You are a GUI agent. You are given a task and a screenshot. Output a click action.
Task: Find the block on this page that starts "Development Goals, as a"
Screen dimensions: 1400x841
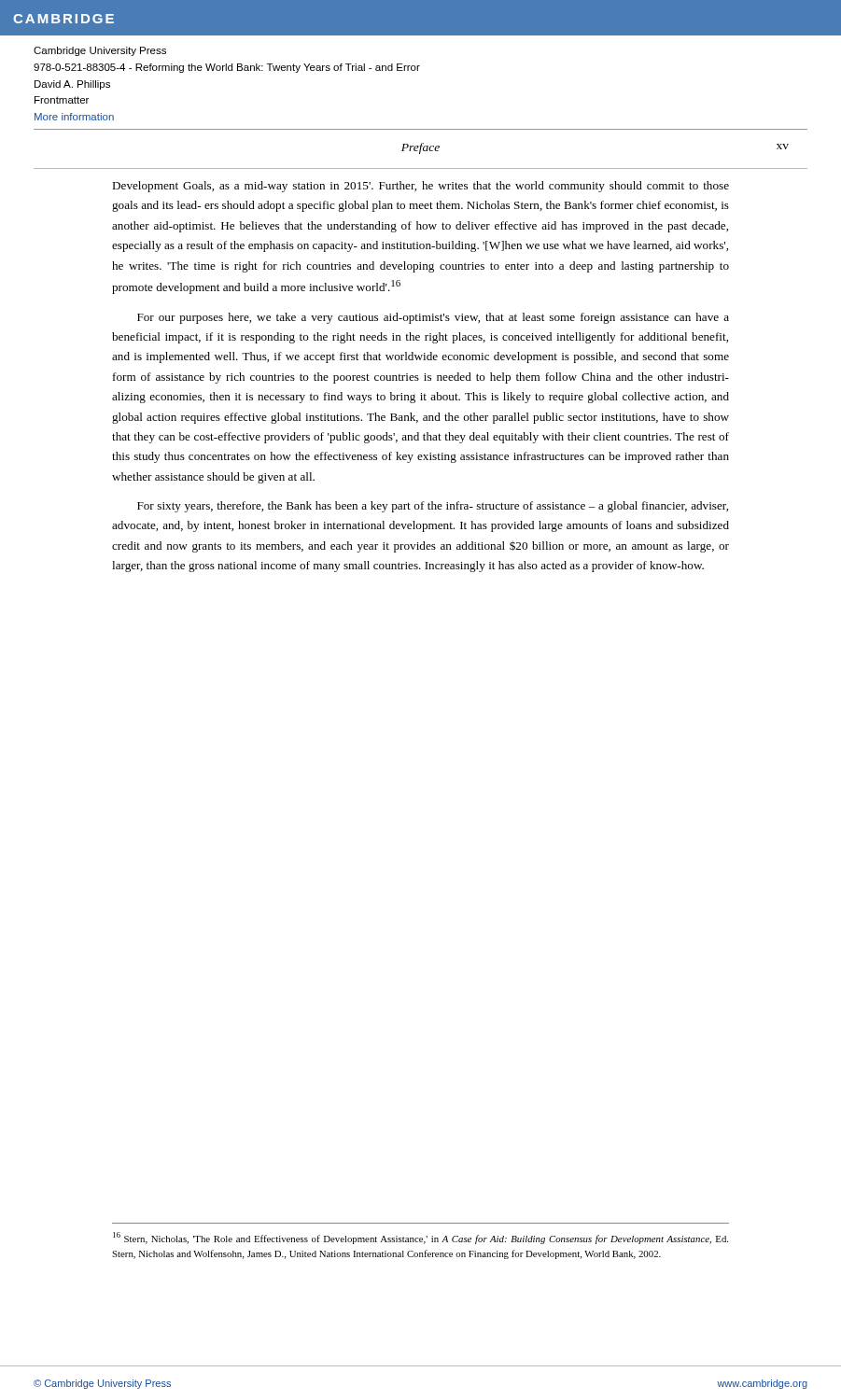pos(420,236)
